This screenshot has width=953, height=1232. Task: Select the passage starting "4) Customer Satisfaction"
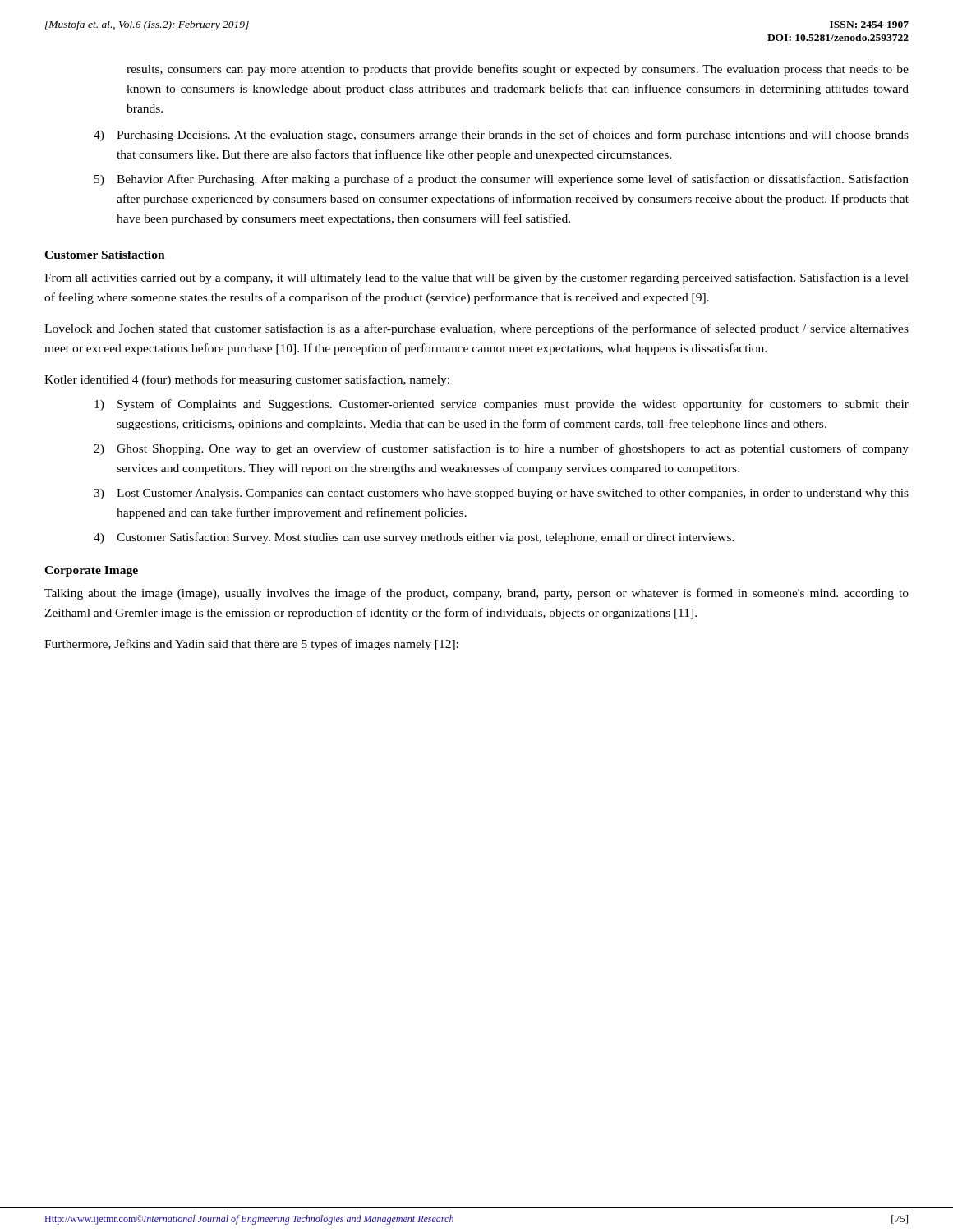click(501, 537)
